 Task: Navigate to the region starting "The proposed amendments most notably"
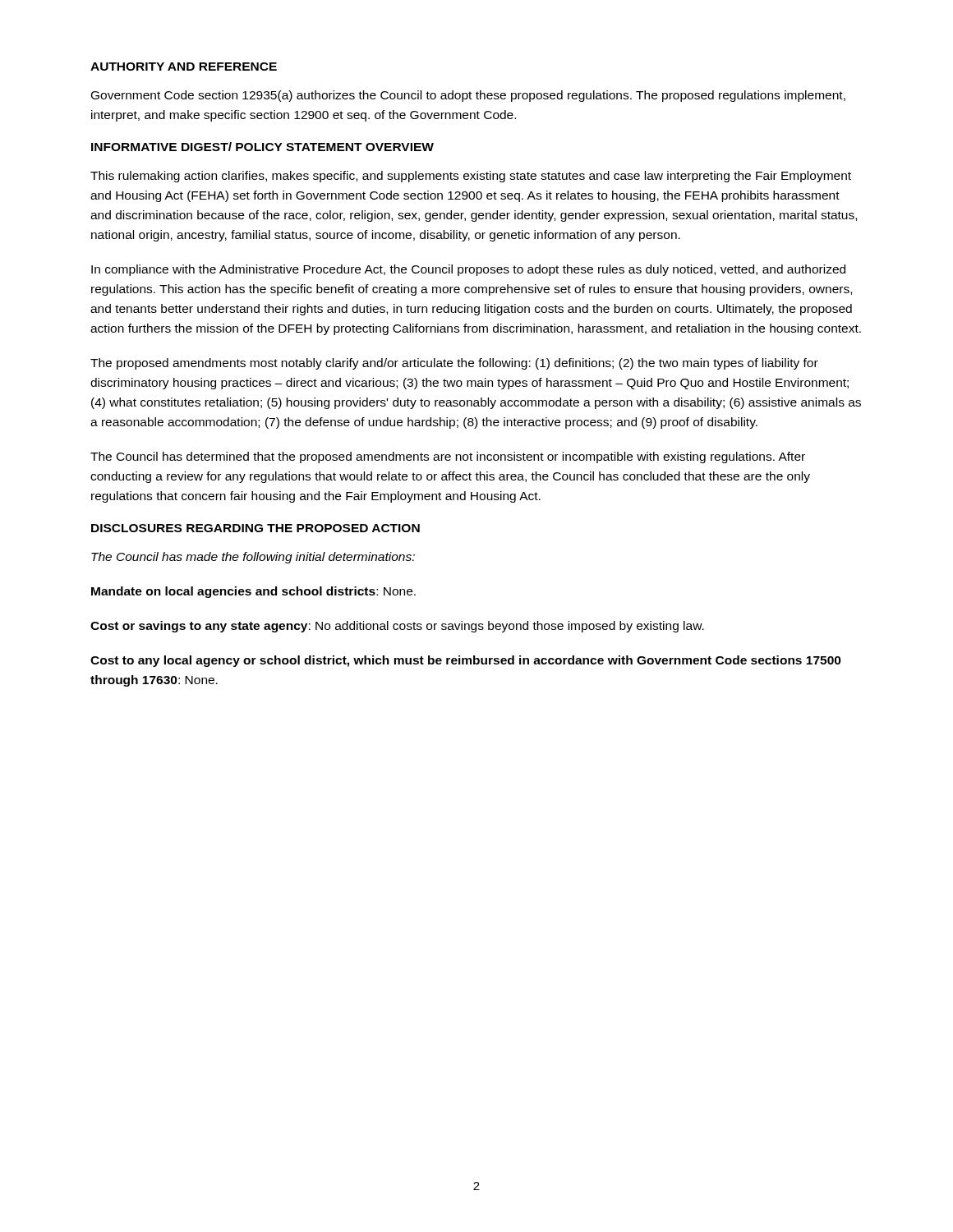coord(476,392)
